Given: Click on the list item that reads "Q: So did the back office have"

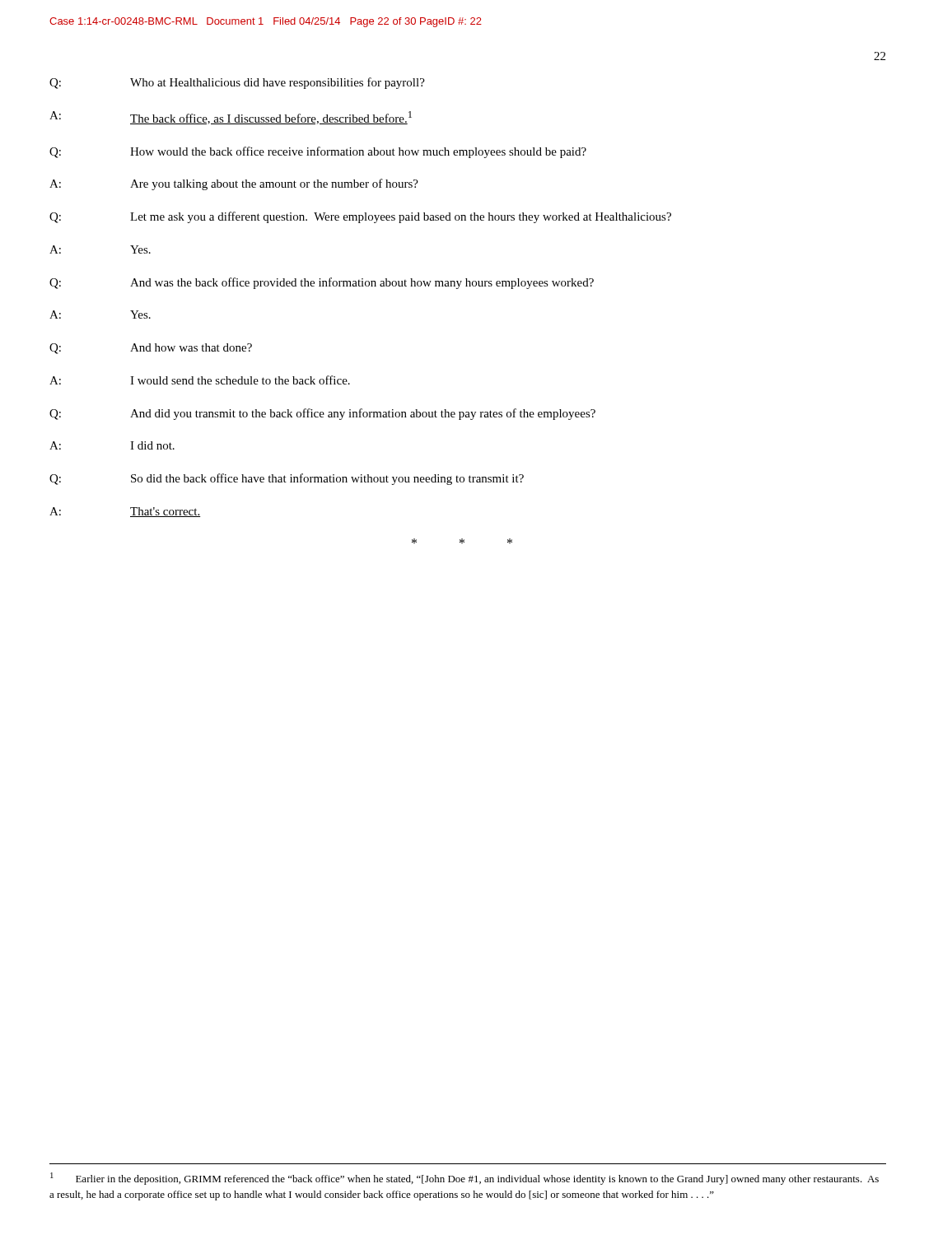Looking at the screenshot, I should click(468, 479).
